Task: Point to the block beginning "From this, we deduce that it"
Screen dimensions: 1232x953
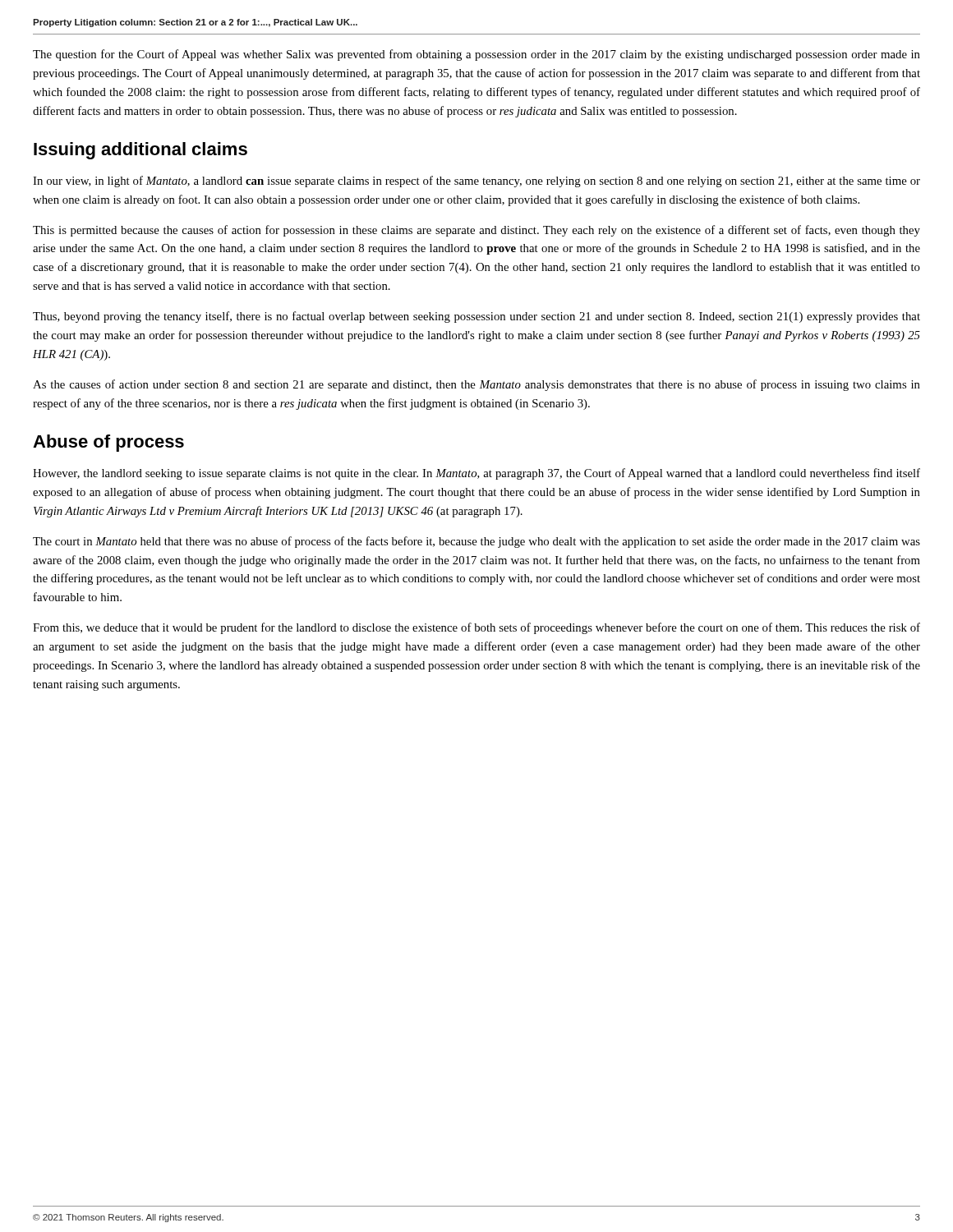Action: point(476,656)
